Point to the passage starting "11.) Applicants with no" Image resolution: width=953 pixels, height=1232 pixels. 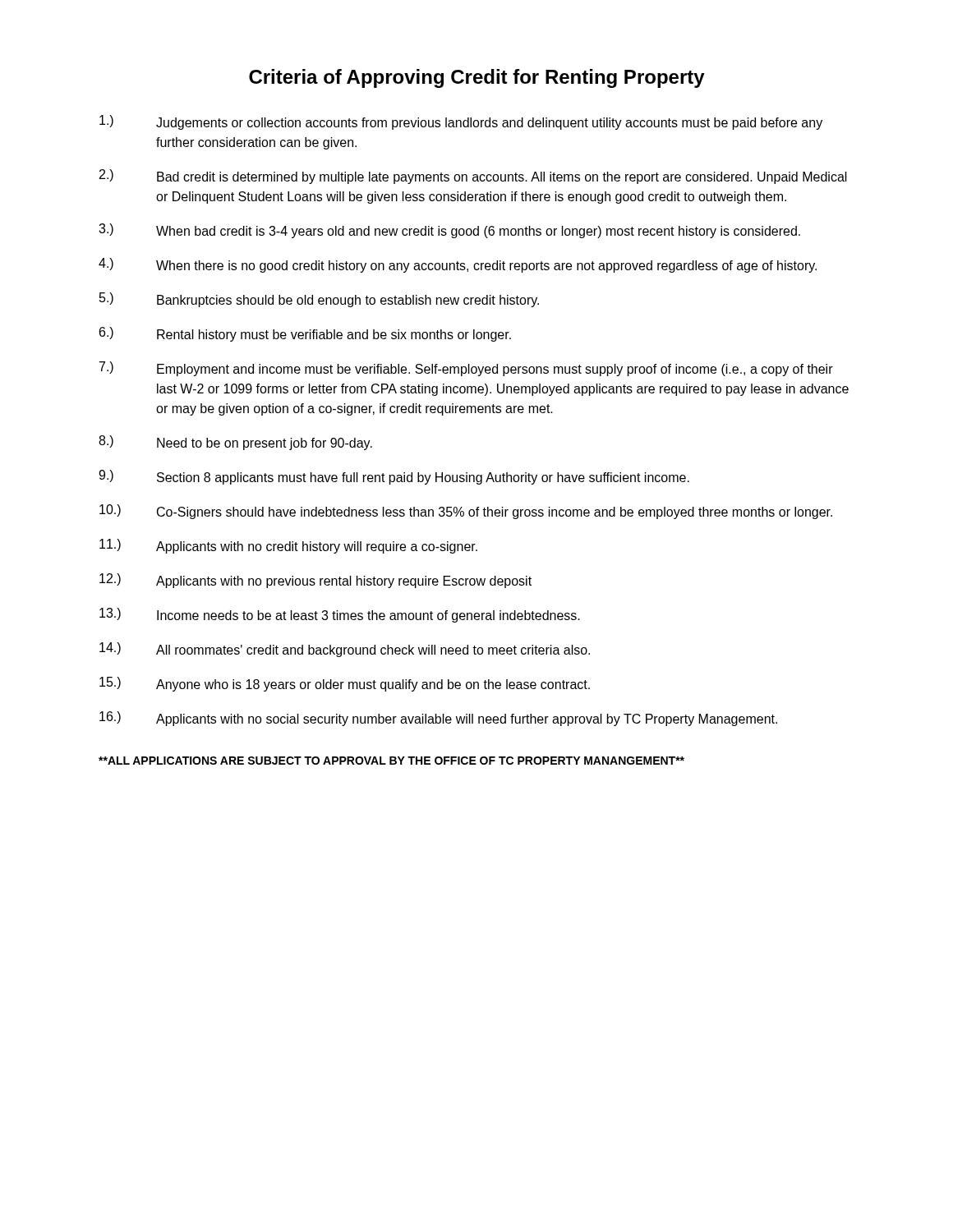point(288,547)
